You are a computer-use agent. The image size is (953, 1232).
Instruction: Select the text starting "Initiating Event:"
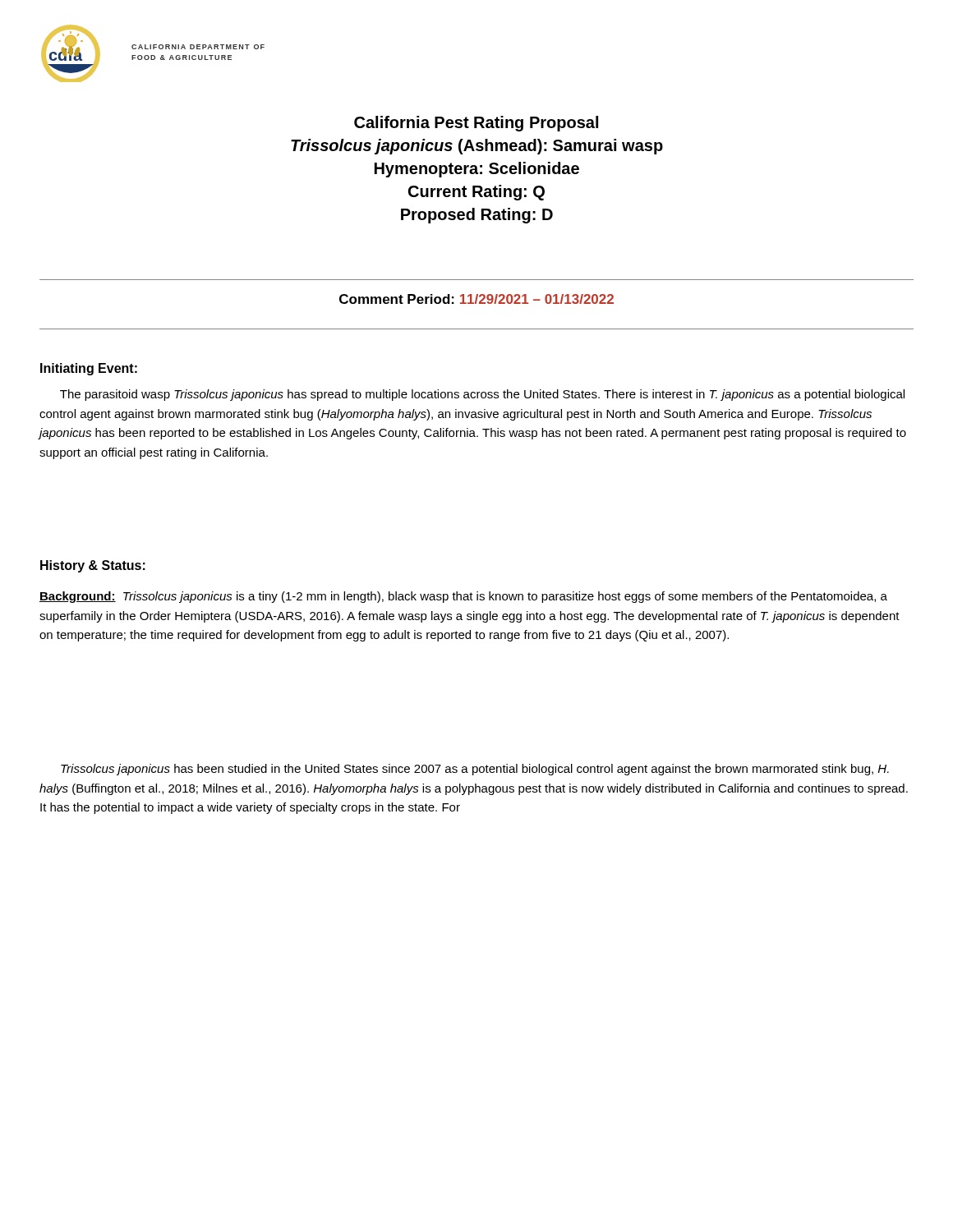point(89,368)
